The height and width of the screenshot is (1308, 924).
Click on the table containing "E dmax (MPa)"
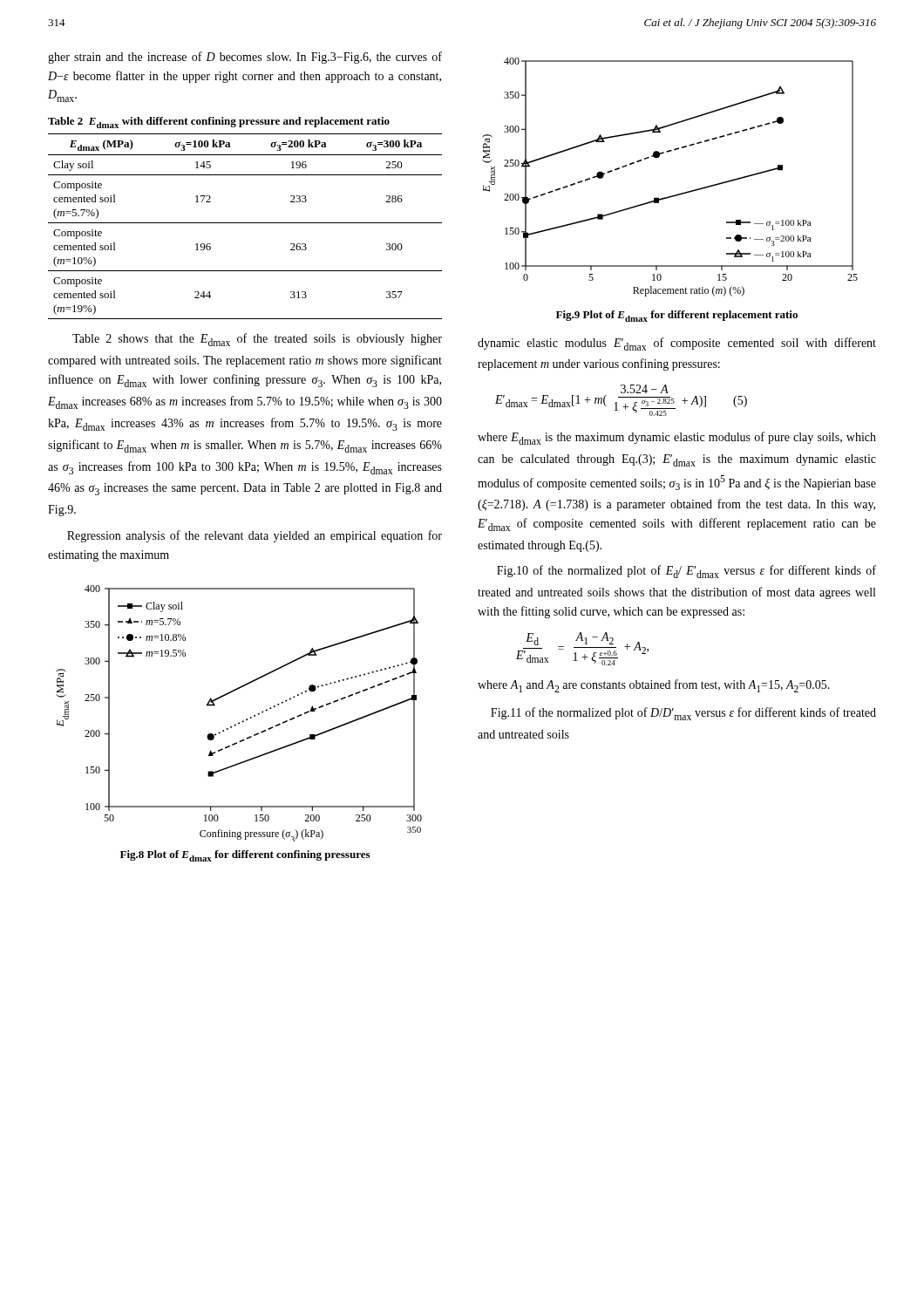245,226
